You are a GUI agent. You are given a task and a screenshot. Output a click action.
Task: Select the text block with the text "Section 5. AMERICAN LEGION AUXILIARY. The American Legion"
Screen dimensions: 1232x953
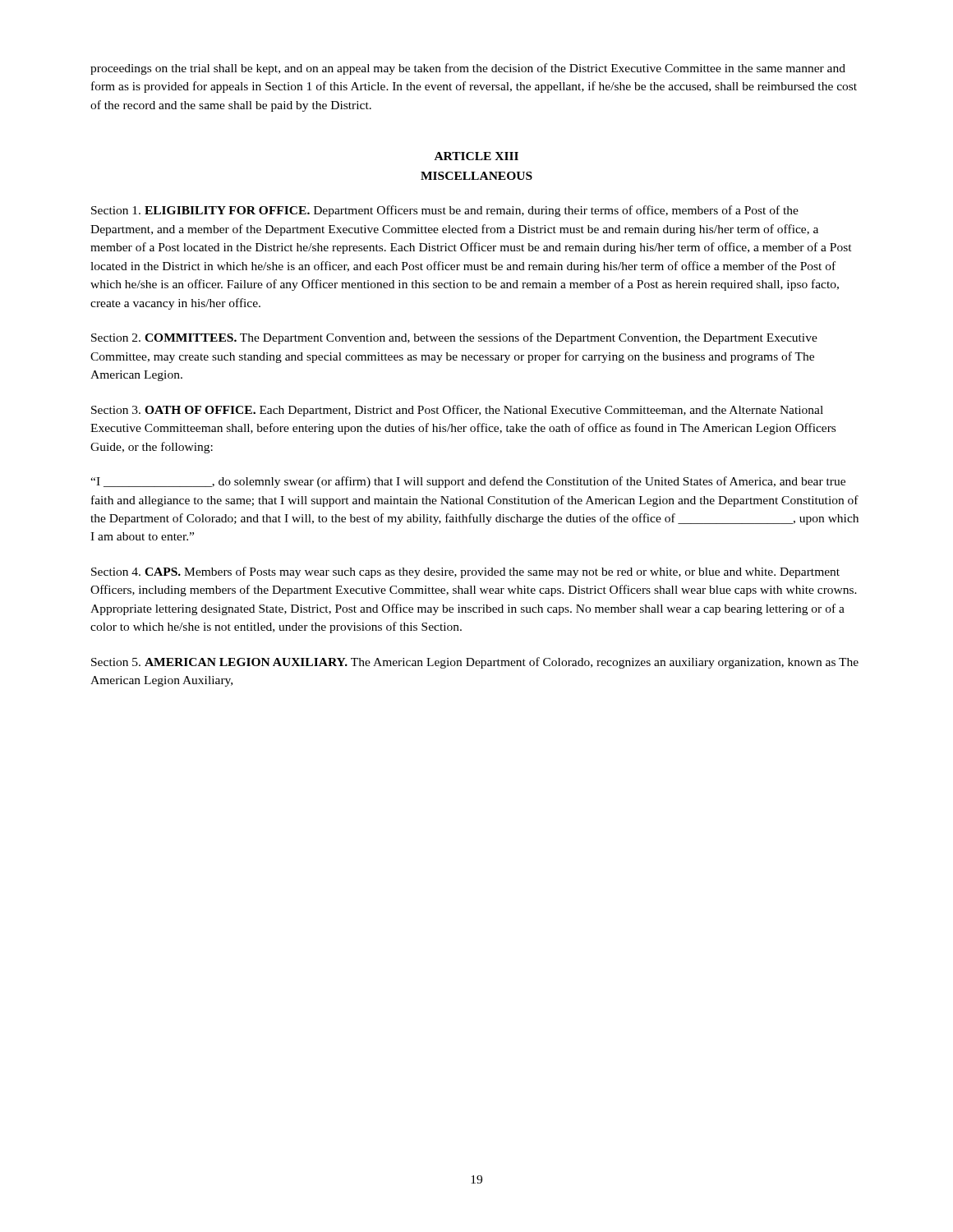pyautogui.click(x=474, y=671)
